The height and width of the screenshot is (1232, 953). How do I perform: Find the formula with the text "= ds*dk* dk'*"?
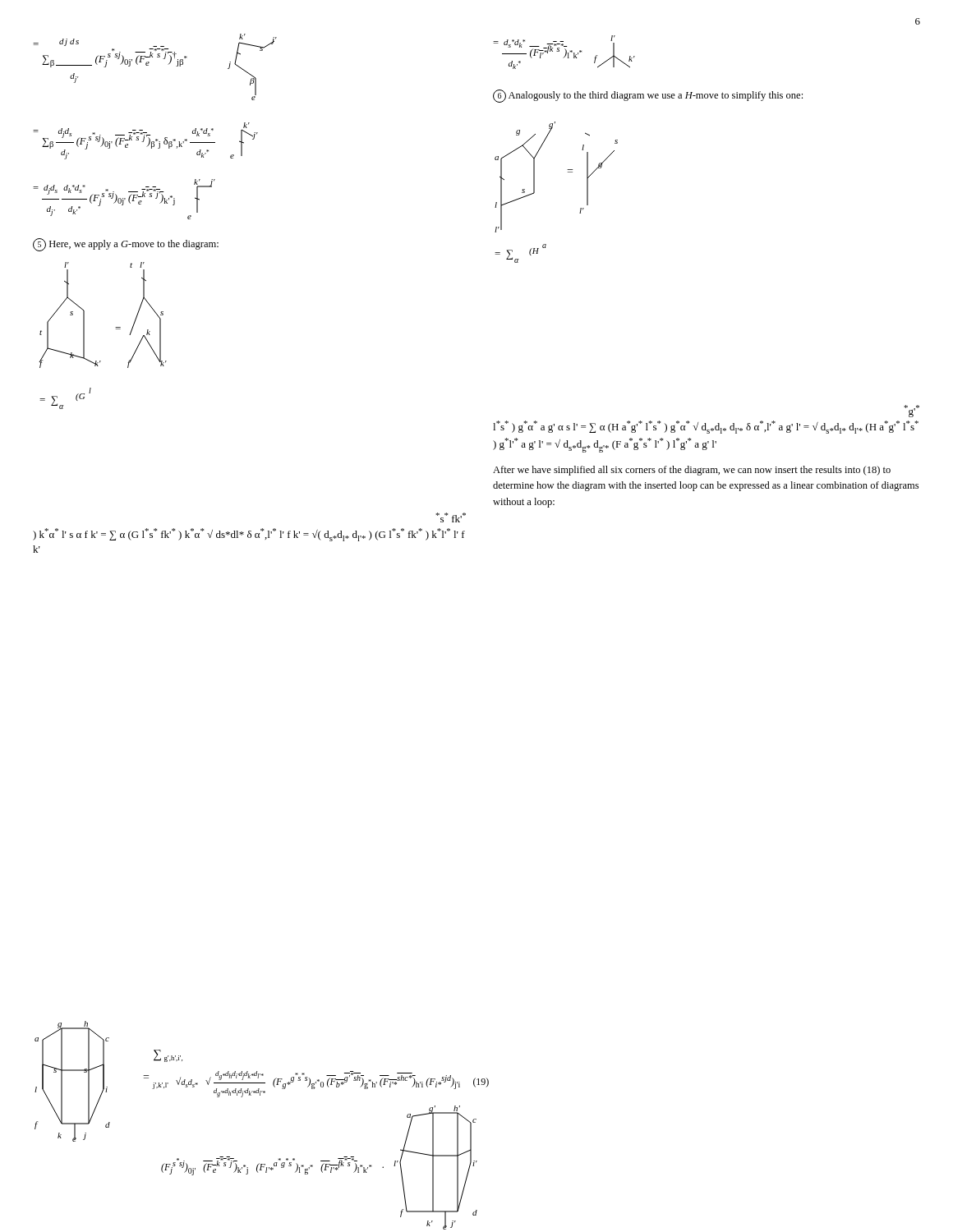573,55
